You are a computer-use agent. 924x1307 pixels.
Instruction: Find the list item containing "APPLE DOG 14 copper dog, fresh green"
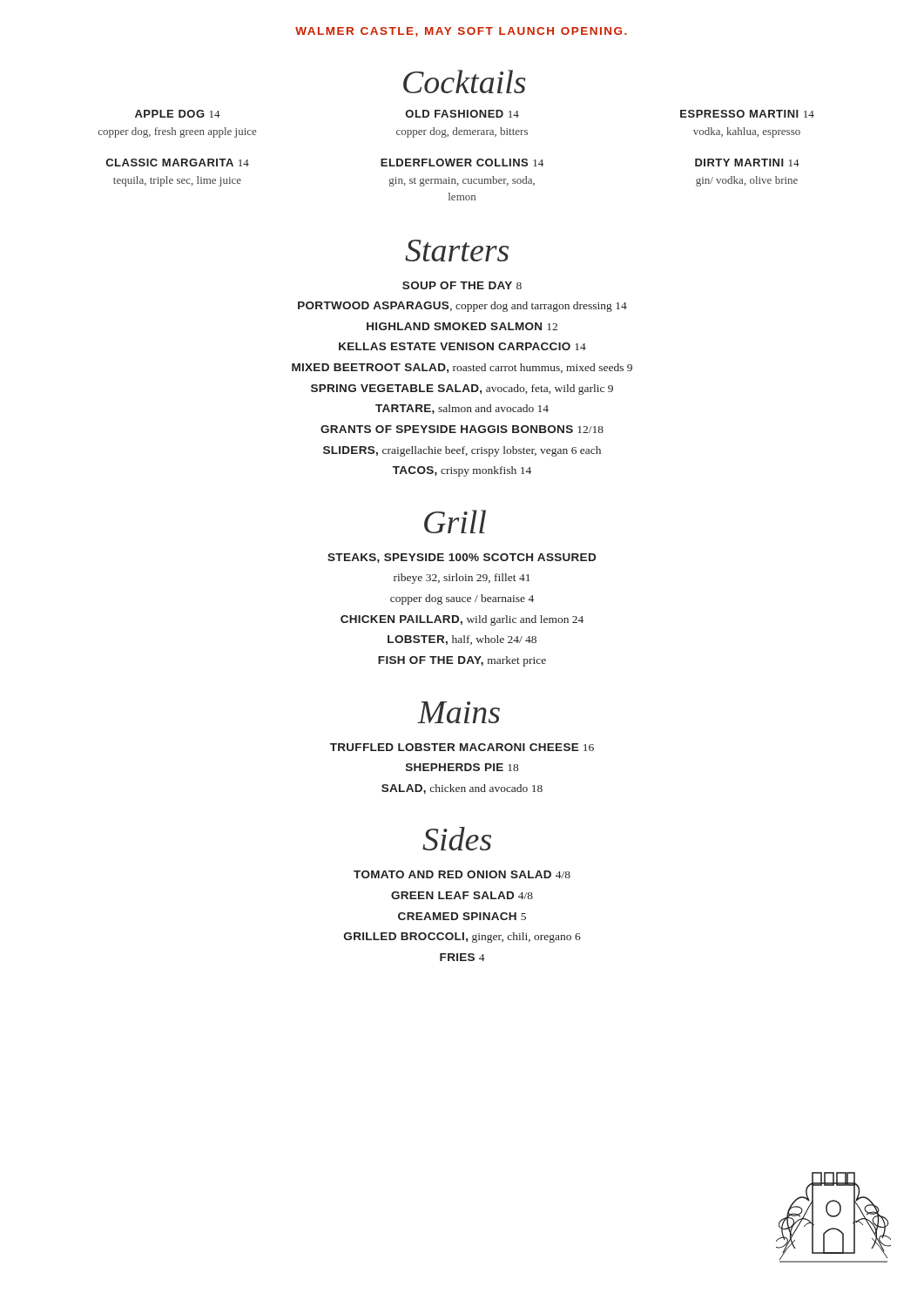[x=462, y=123]
